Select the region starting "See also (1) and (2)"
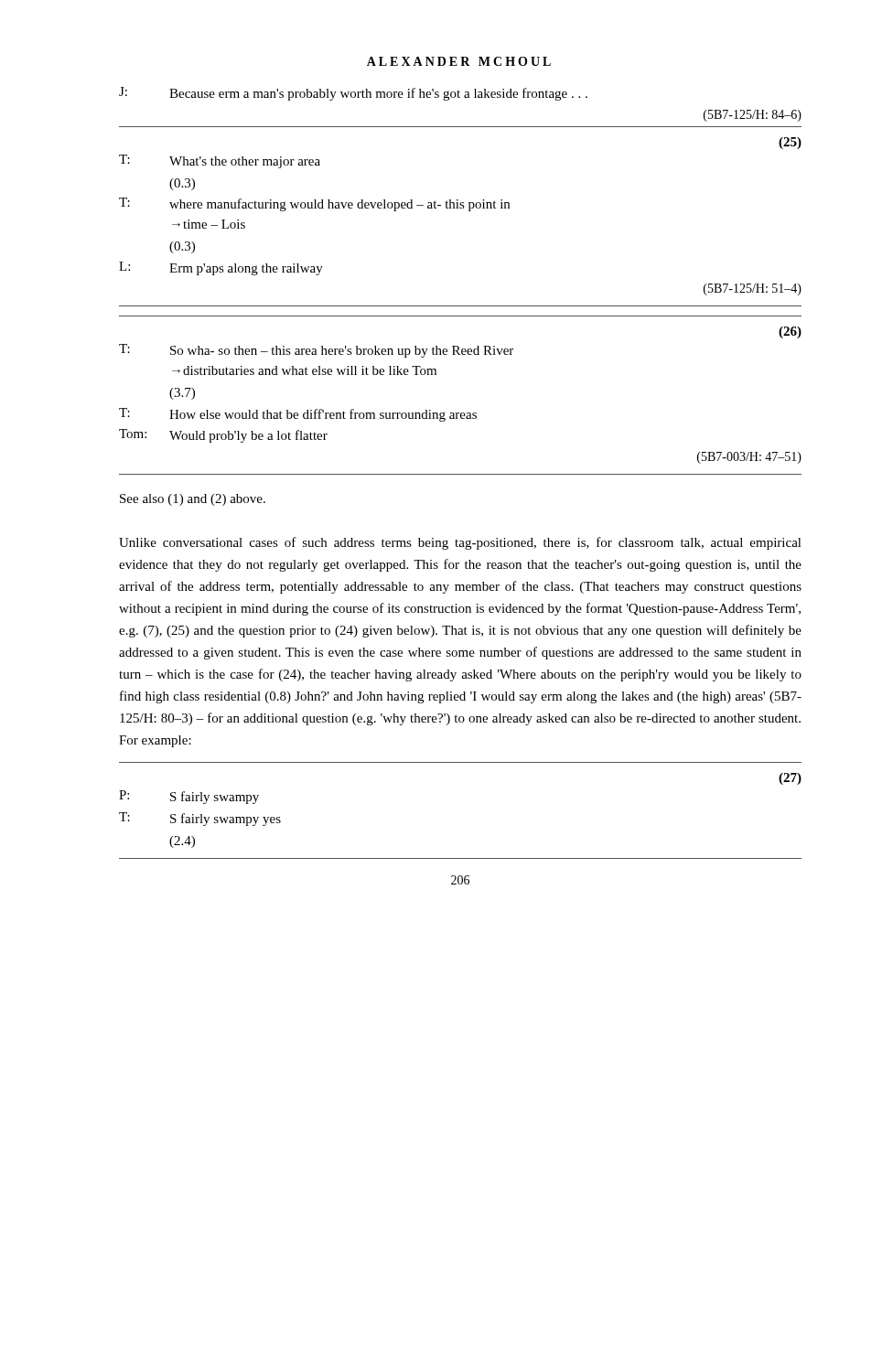This screenshot has width=893, height=1372. [x=460, y=619]
